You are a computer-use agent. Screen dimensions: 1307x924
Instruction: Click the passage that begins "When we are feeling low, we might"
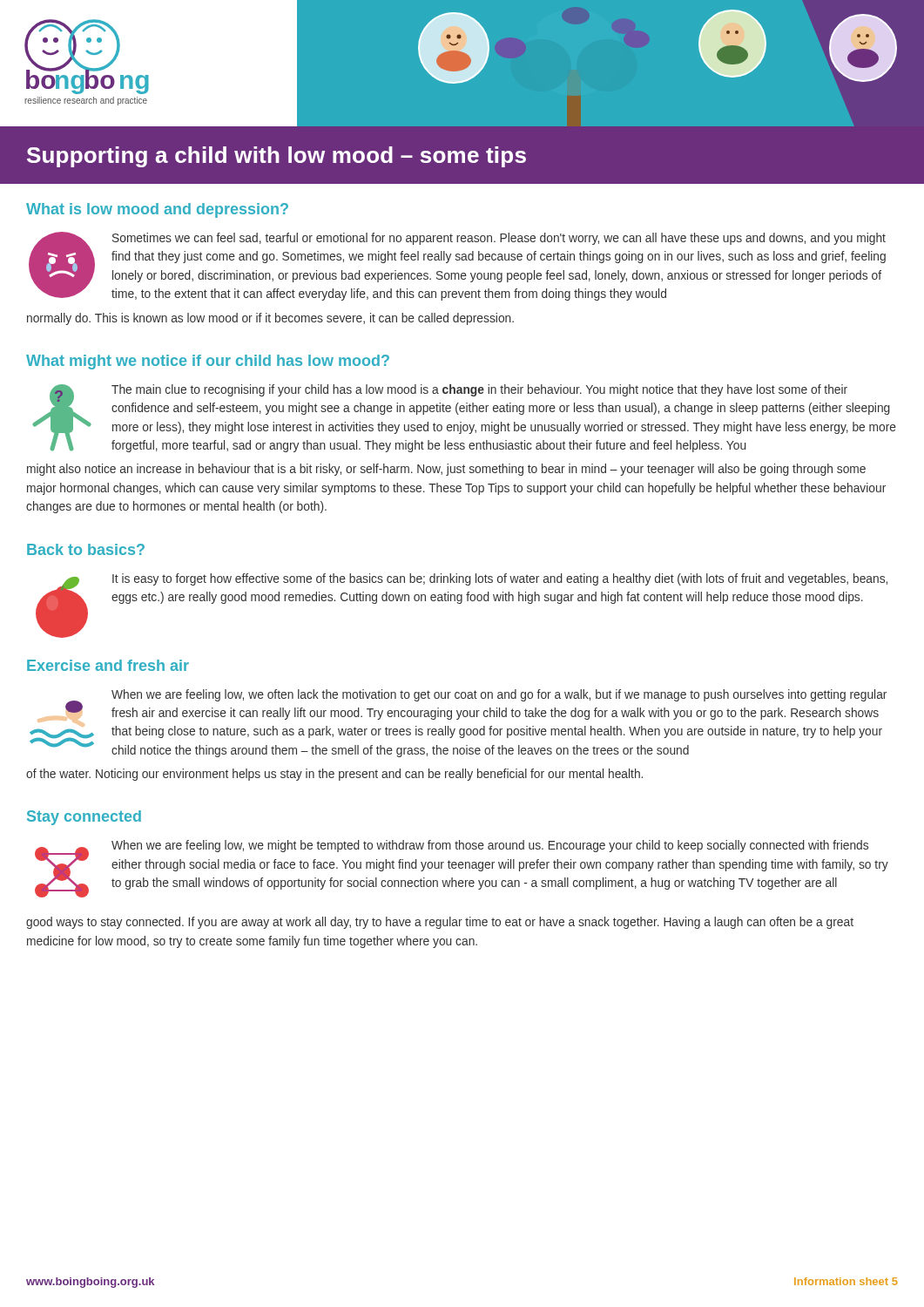[500, 865]
